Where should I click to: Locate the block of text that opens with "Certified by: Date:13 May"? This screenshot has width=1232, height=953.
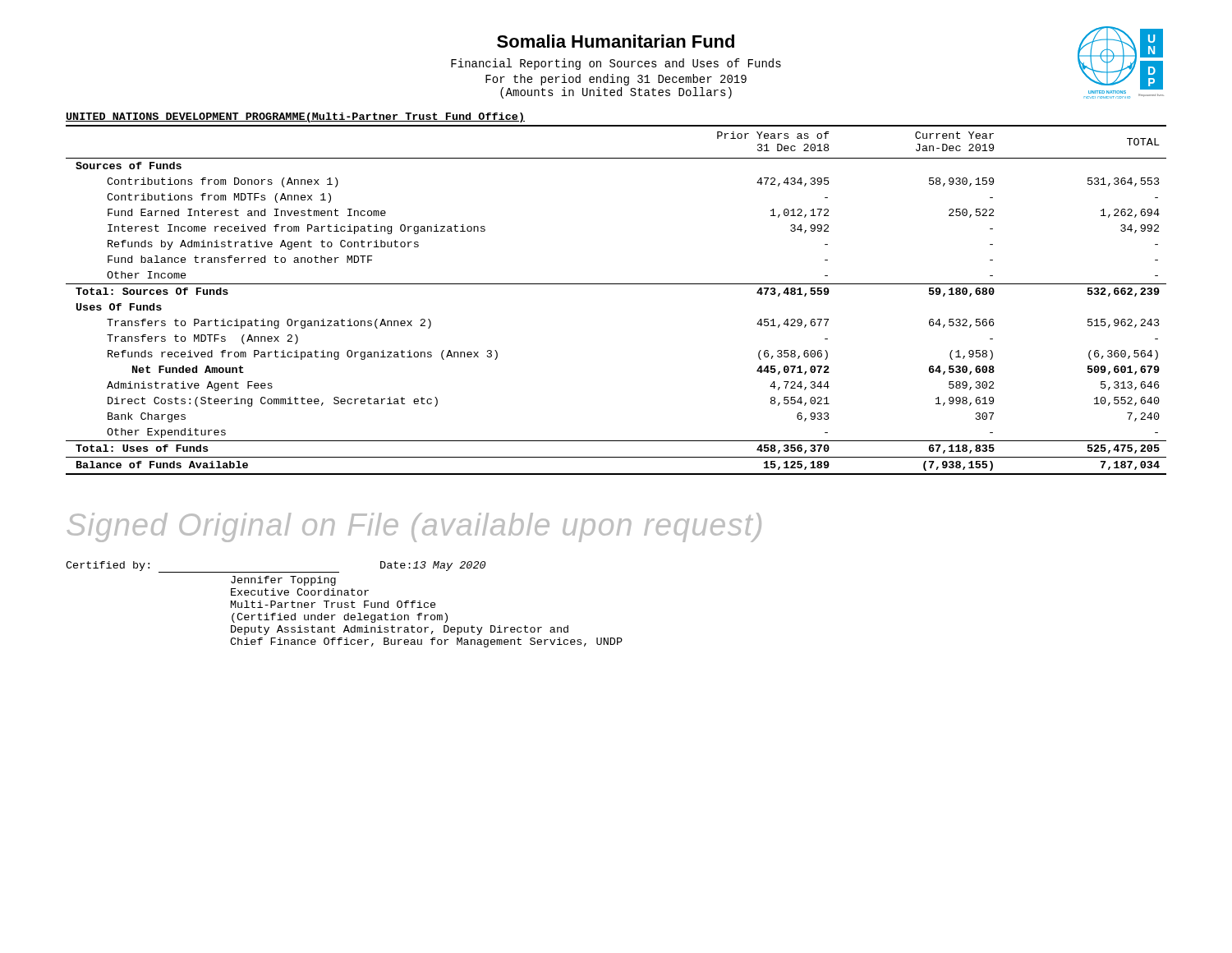(344, 604)
